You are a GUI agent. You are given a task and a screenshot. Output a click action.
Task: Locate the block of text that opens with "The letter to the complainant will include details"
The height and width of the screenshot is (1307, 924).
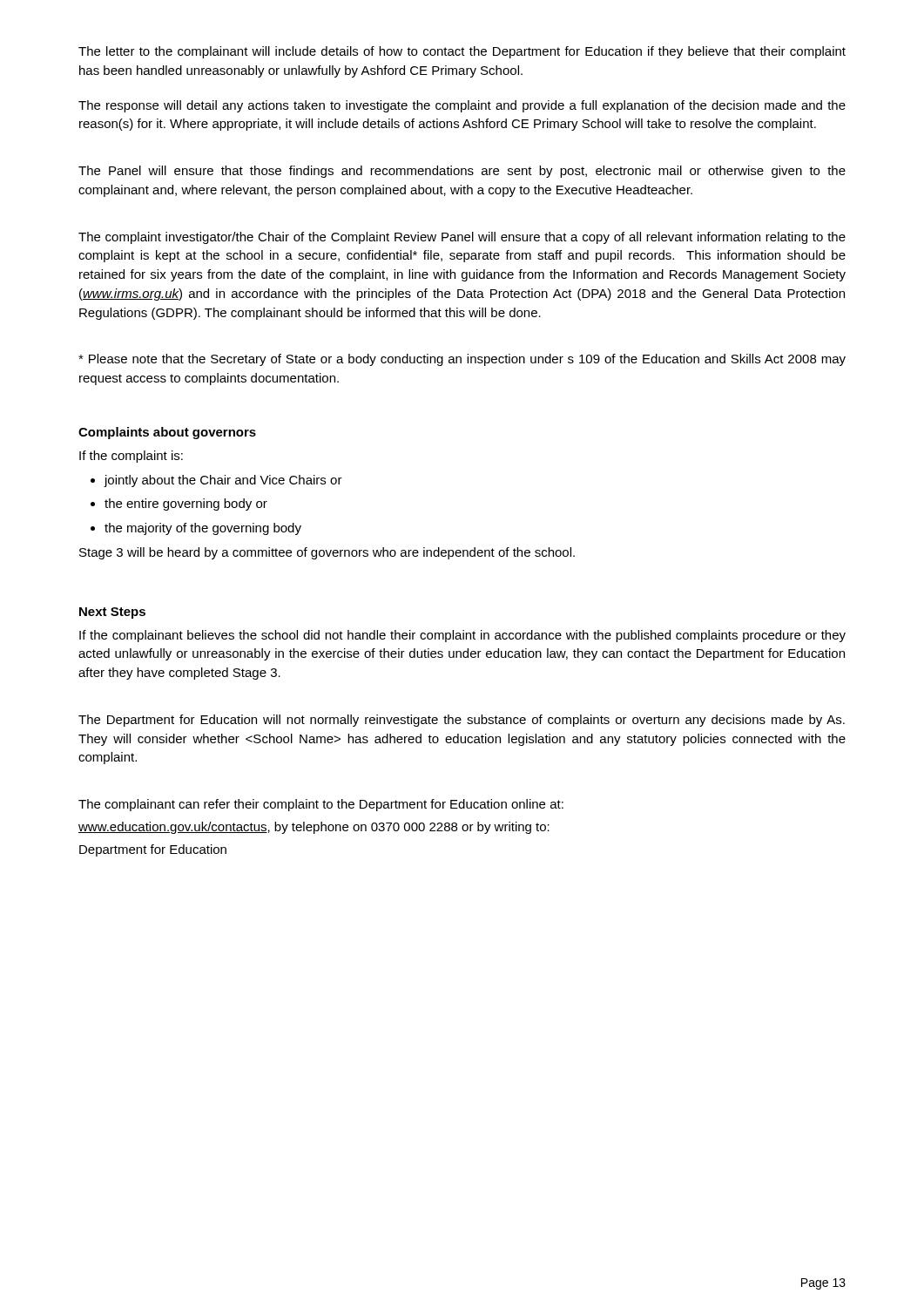coord(462,61)
